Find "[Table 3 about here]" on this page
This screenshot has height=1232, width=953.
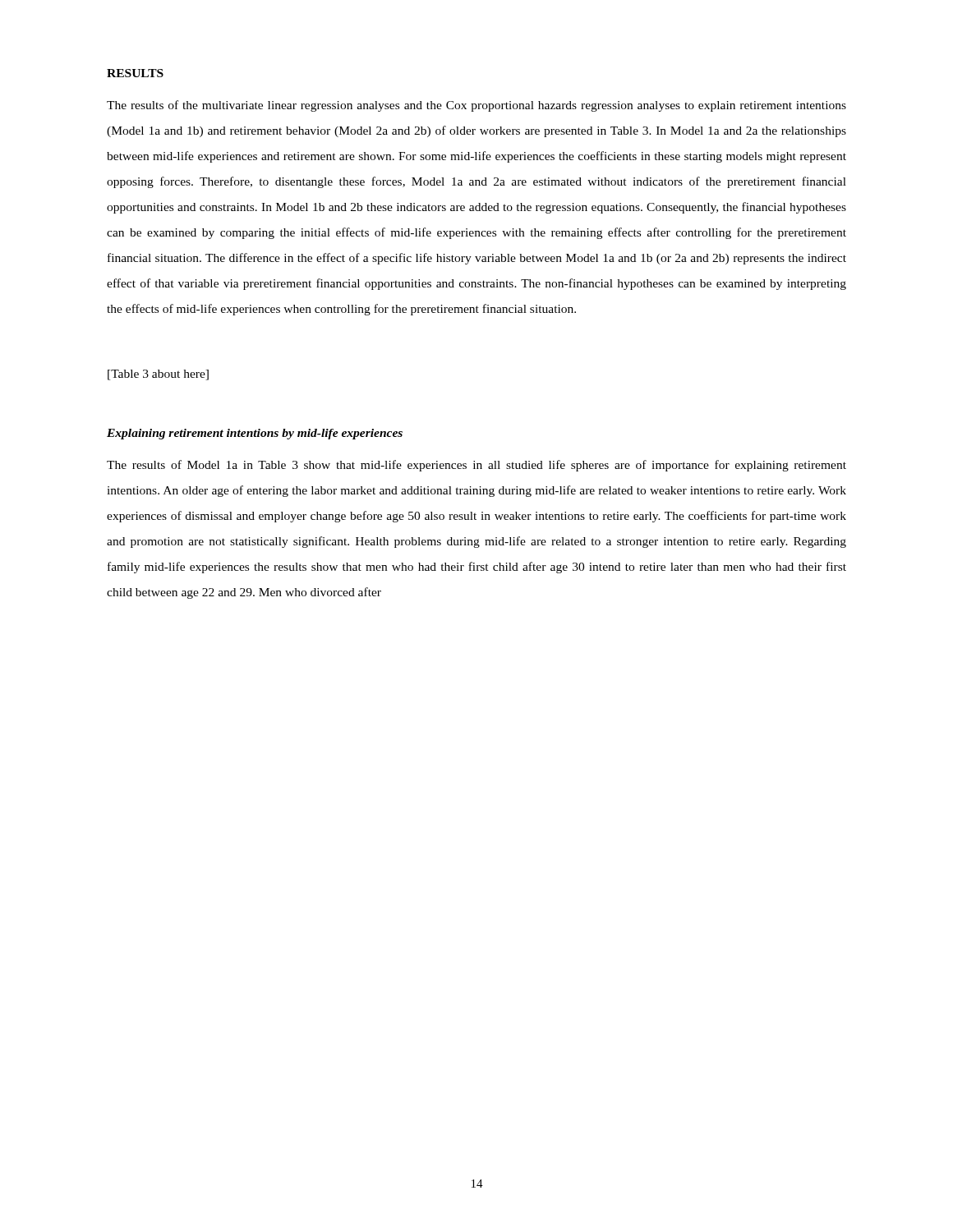coord(158,373)
